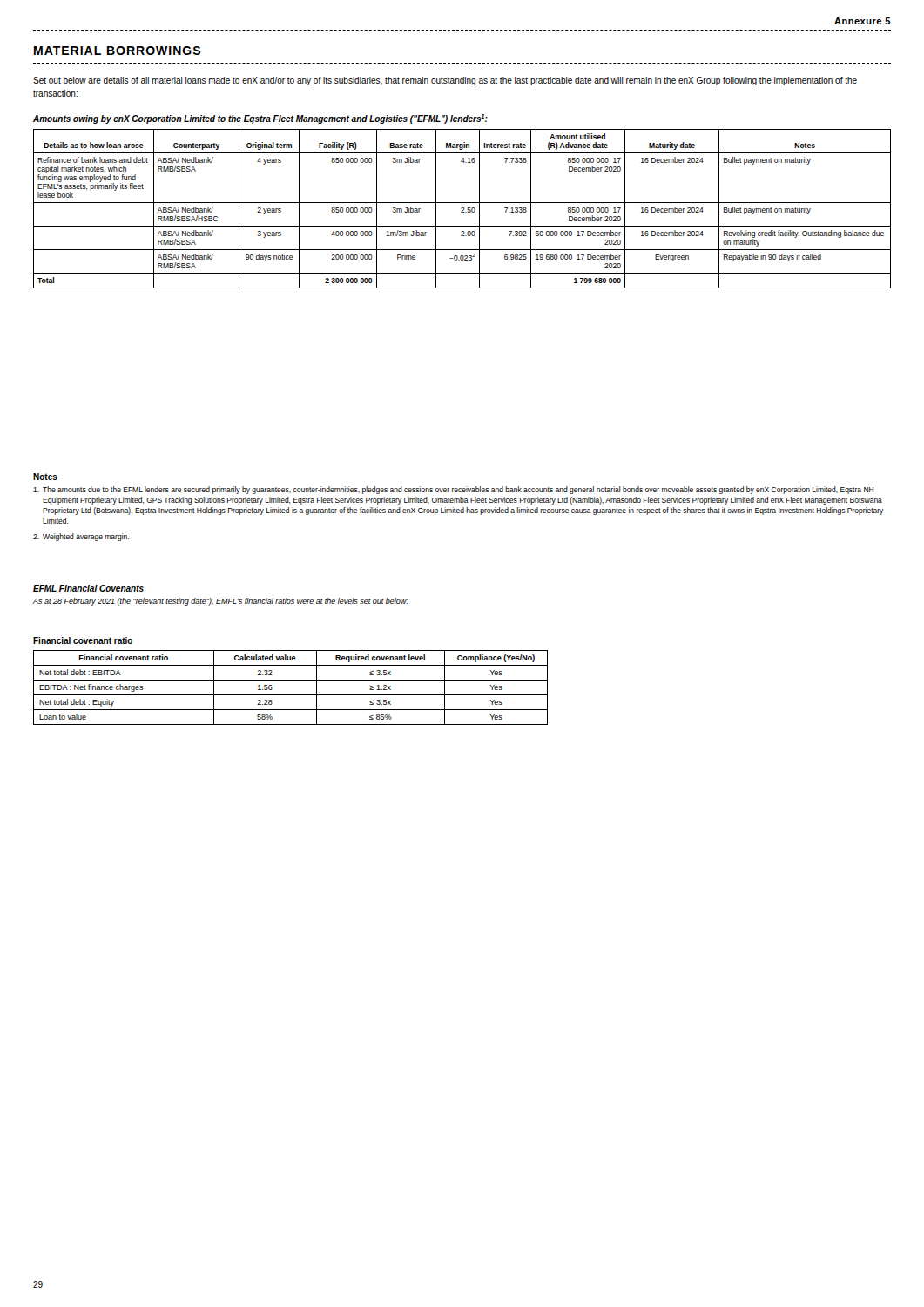Click on the text block with the text "As at 28 February"

coord(221,601)
